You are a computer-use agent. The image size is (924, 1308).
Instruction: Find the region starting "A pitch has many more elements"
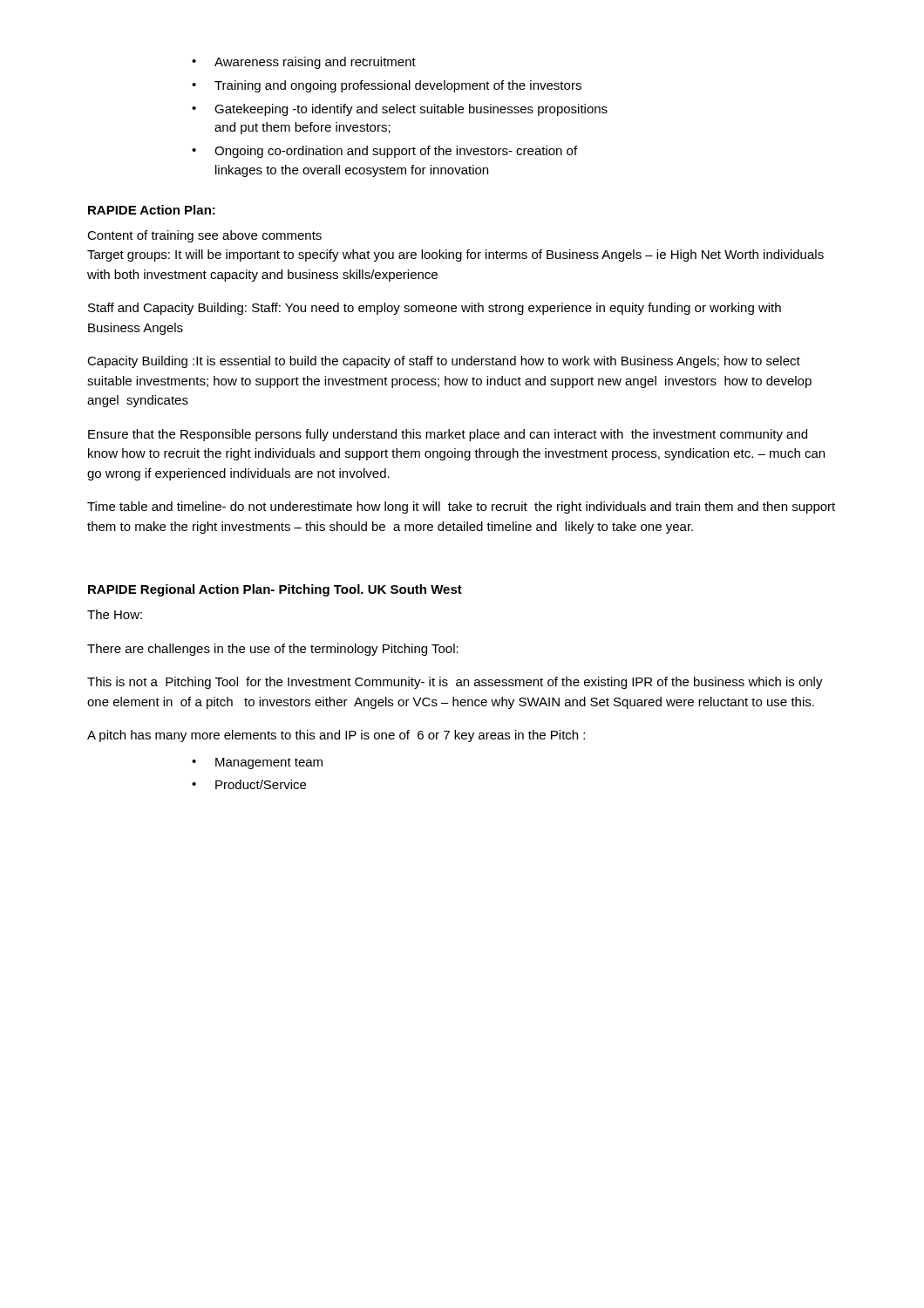337,735
